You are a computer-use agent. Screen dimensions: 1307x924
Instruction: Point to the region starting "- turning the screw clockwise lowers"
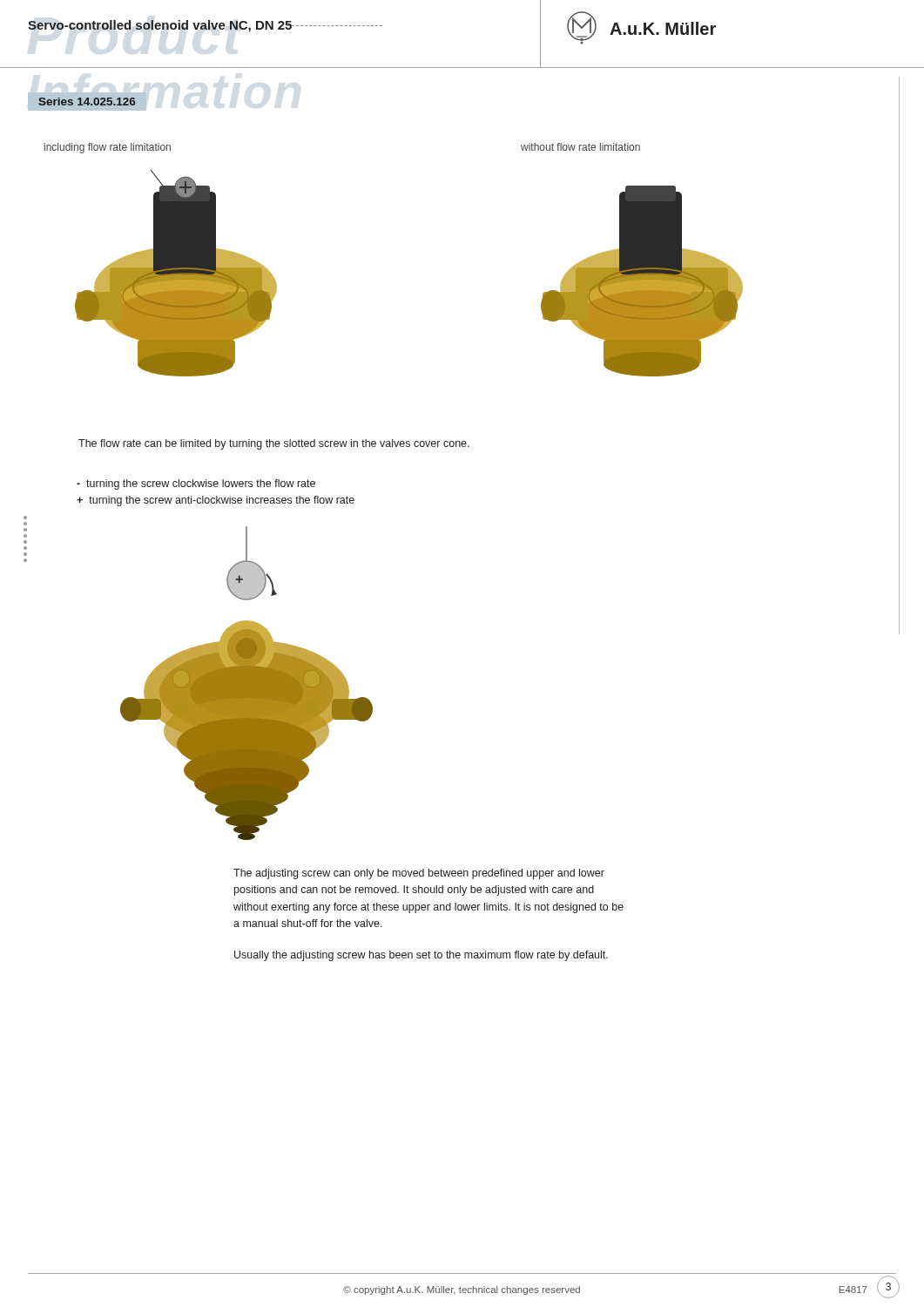click(x=196, y=484)
